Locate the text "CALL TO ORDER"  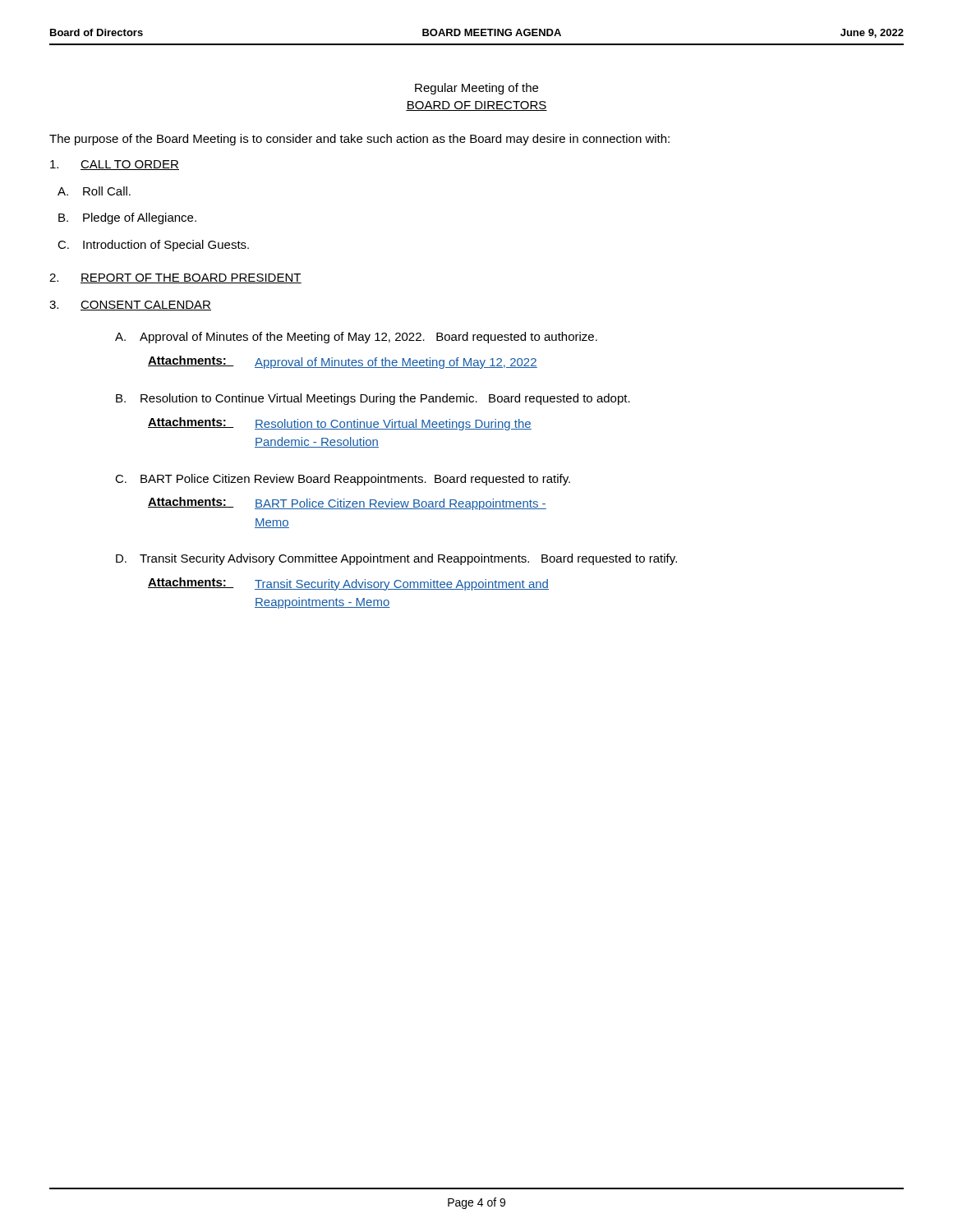(114, 163)
